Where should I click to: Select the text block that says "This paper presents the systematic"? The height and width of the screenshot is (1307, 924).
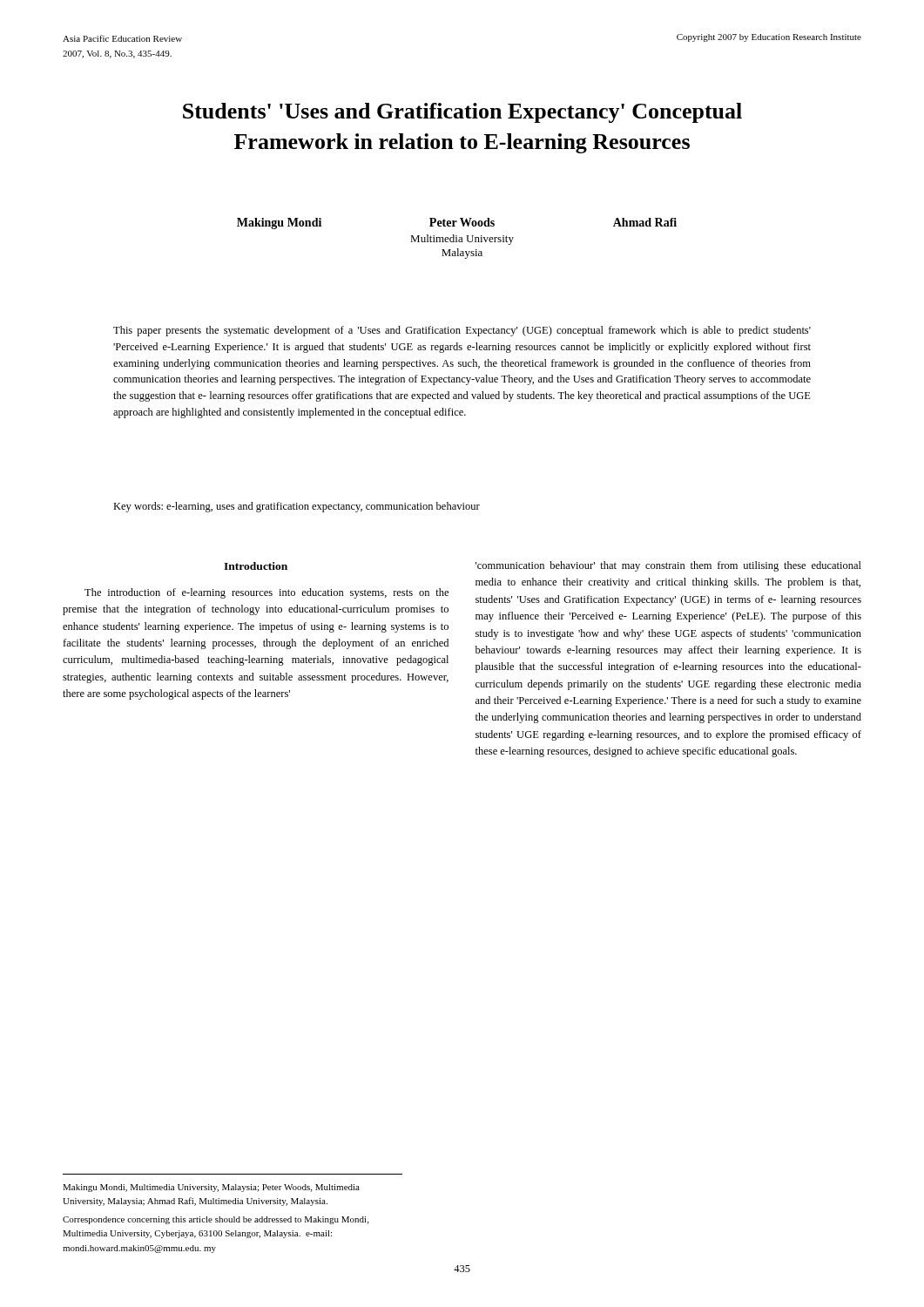pyautogui.click(x=462, y=371)
